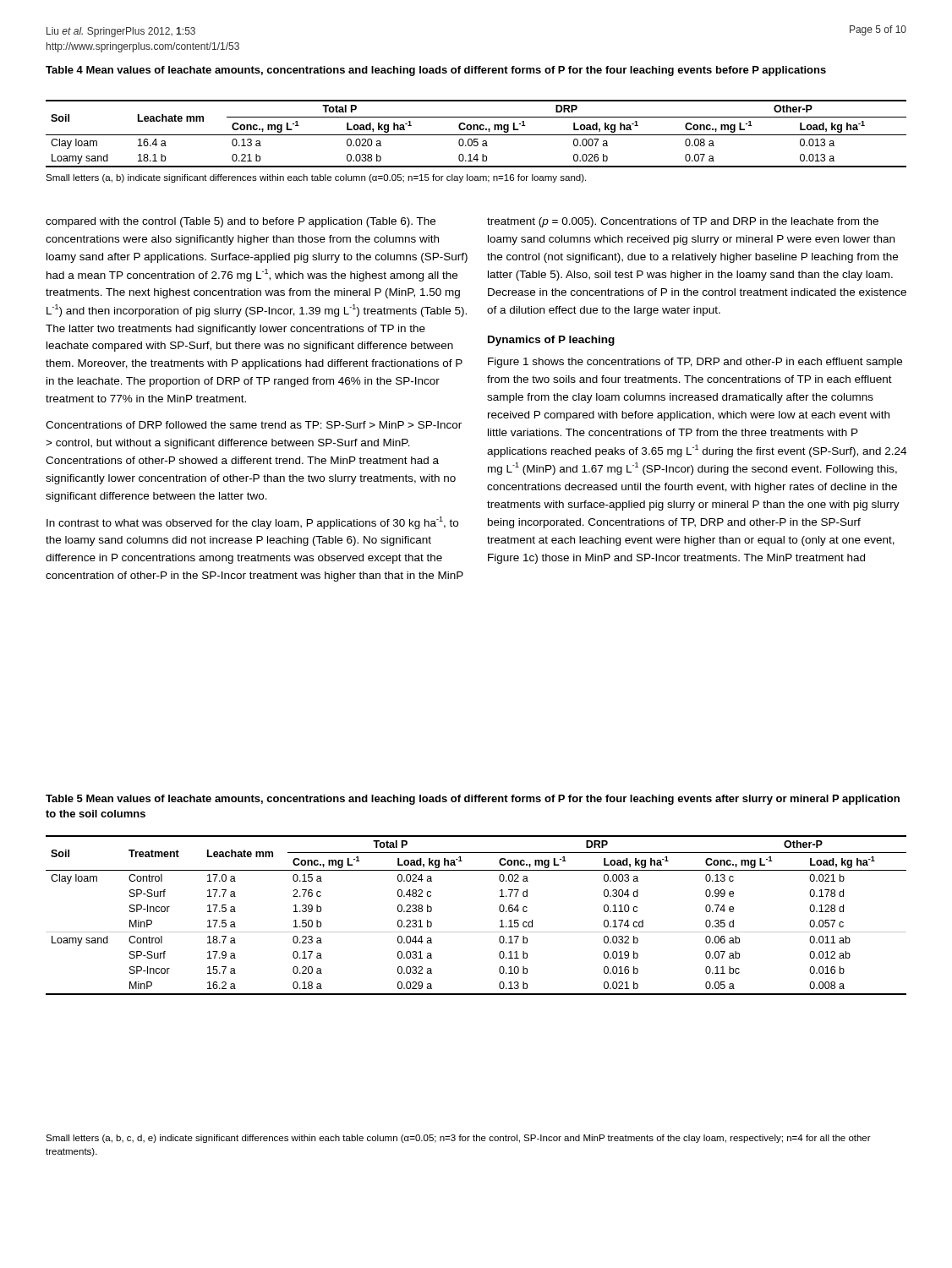Locate the footnote
Image resolution: width=952 pixels, height=1268 pixels.
click(x=458, y=1145)
